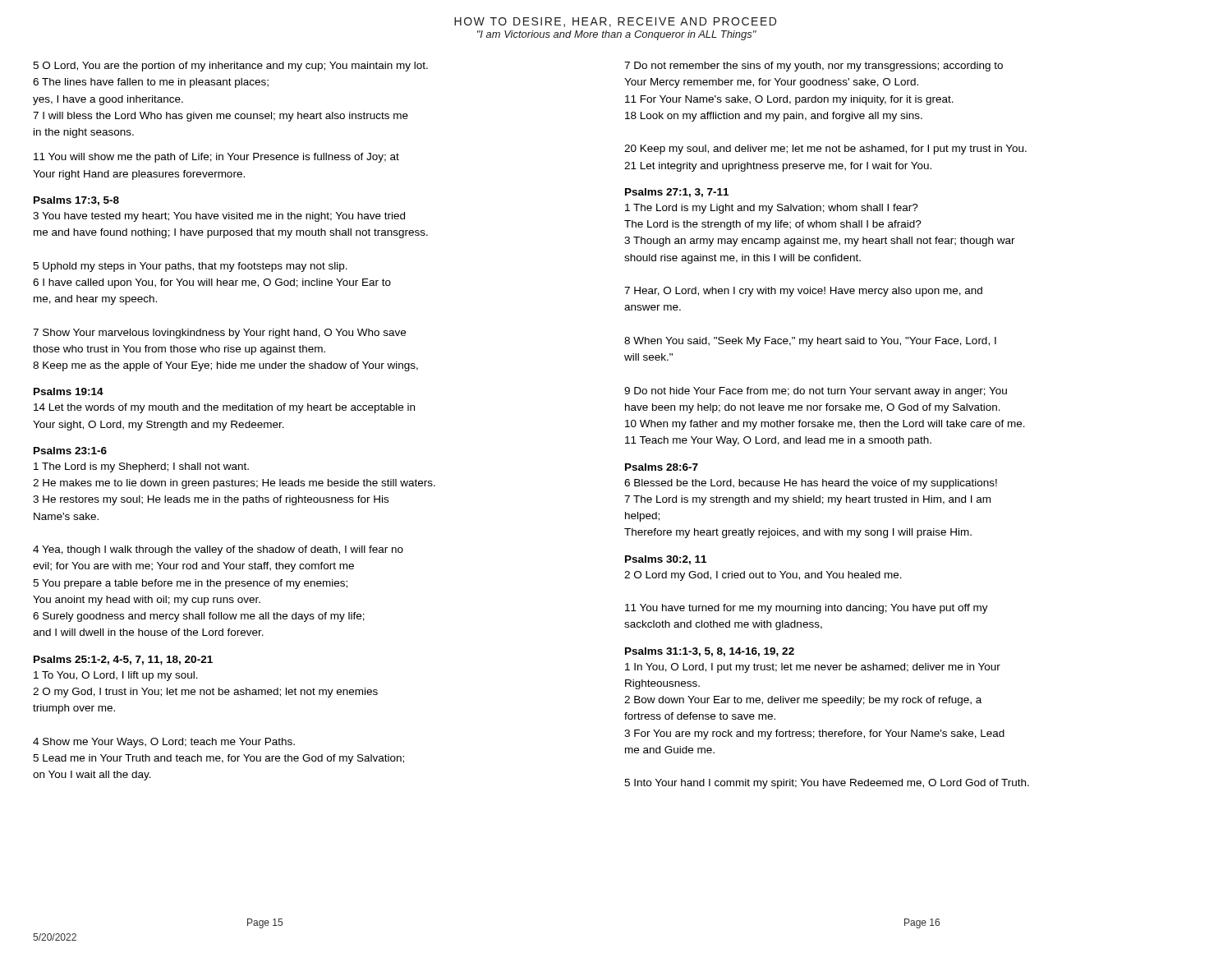Click on the text block starting "Psalms 28:6-7"
Viewport: 1232px width, 953px height.
(661, 467)
